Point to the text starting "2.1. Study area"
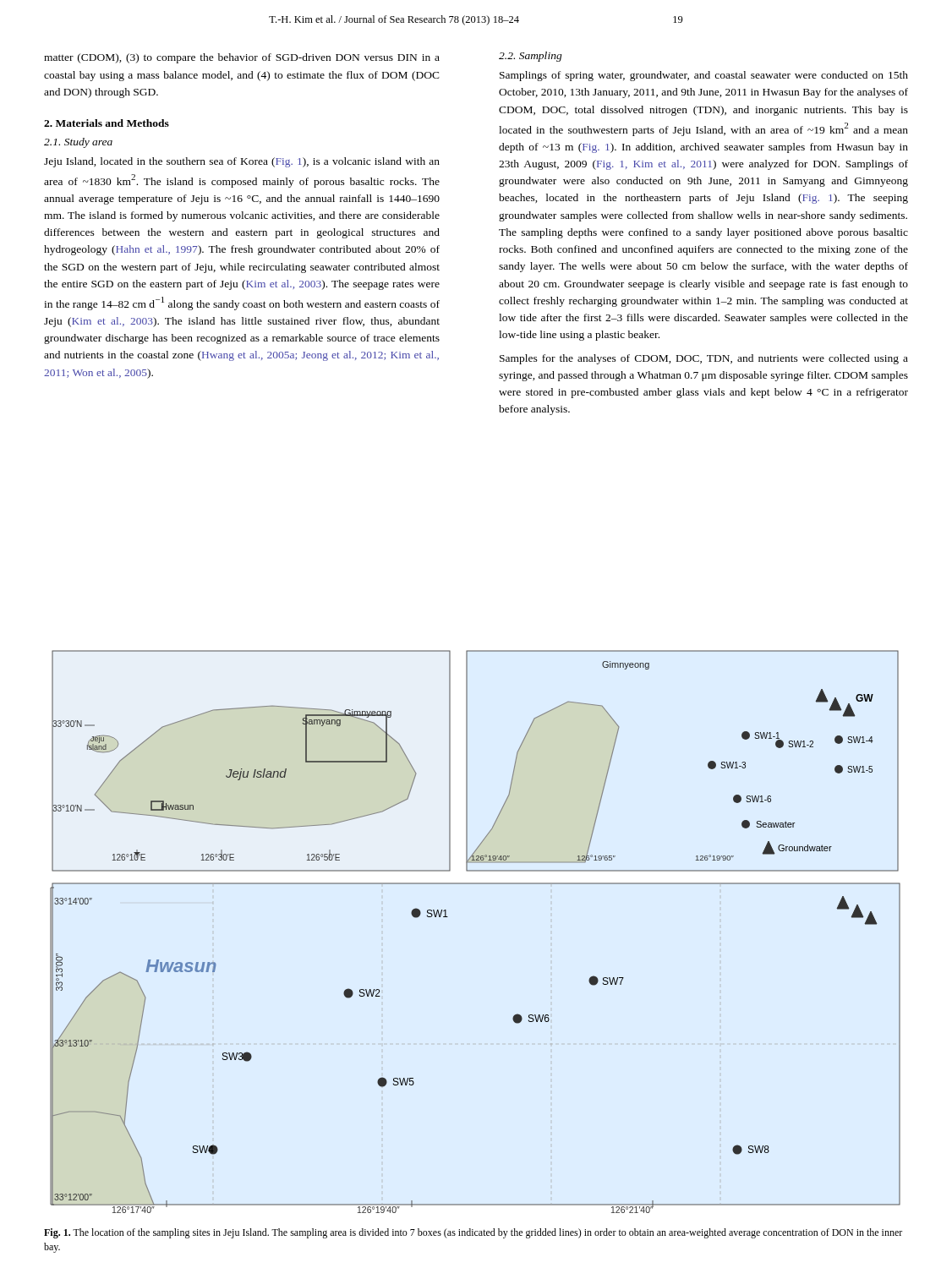Viewport: 952px width, 1268px height. coord(78,141)
